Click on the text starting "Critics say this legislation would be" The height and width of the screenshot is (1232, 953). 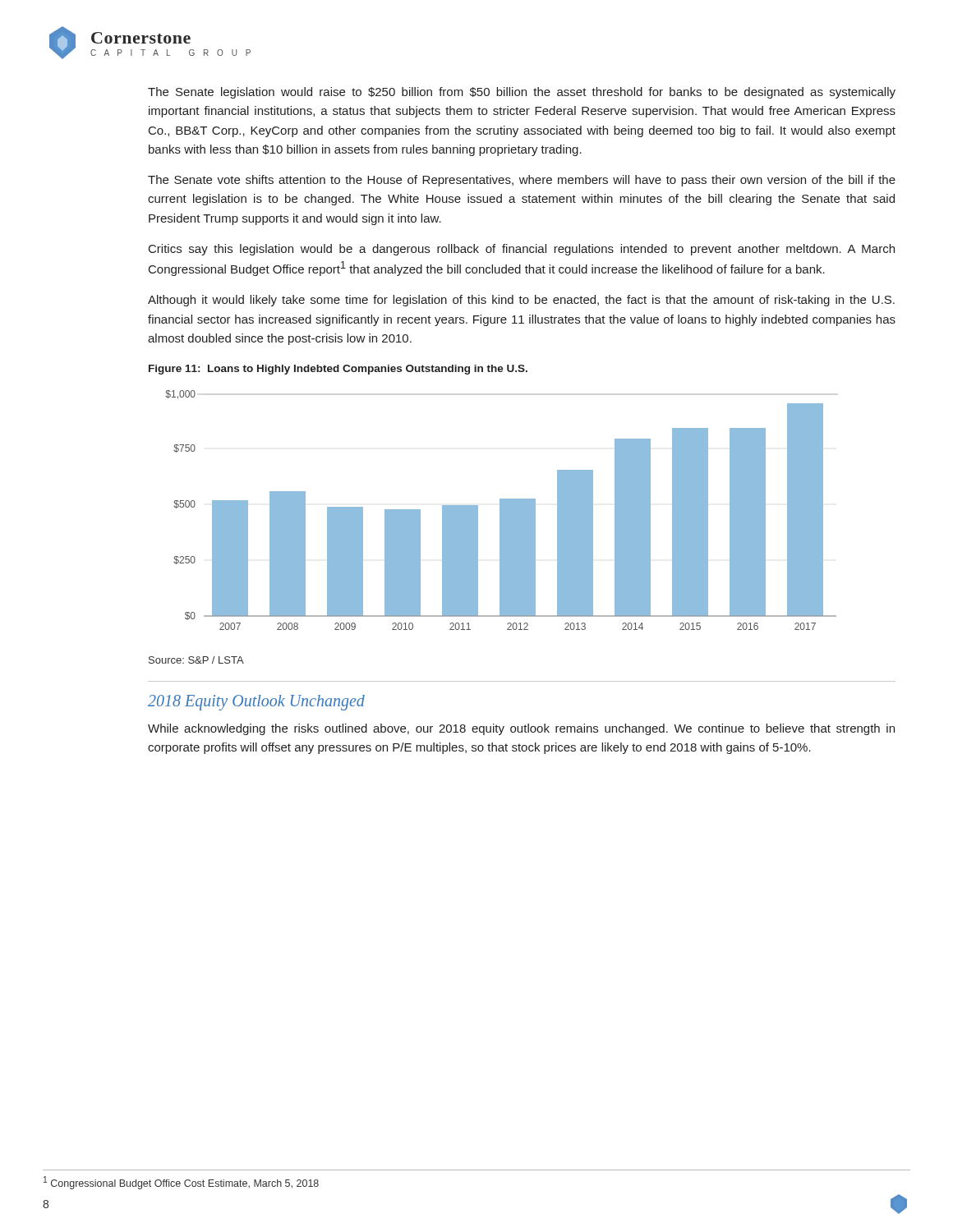pos(522,259)
